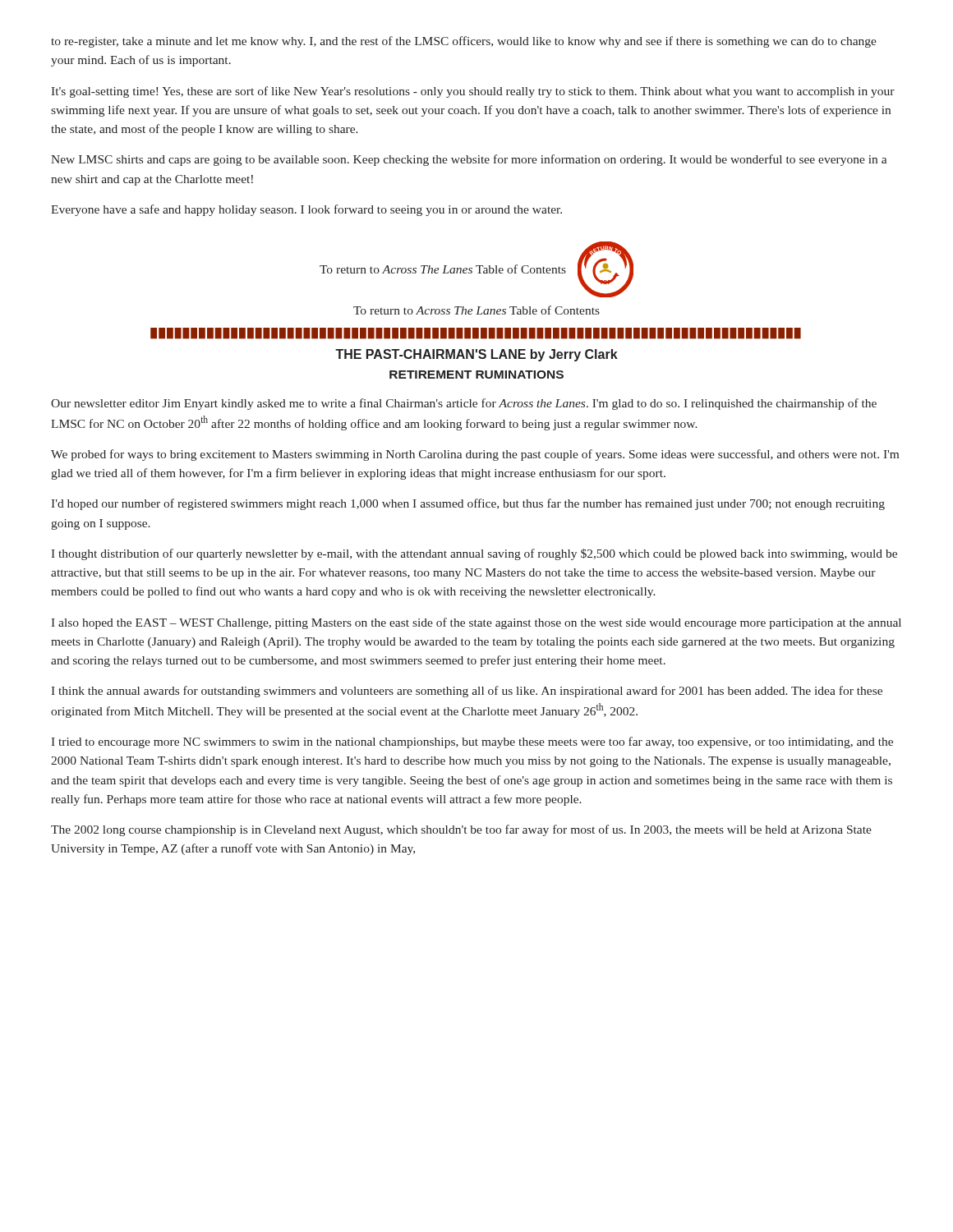Screen dimensions: 1232x953
Task: Locate the block of text that opens with "I'd hoped our number of registered swimmers might"
Action: point(468,513)
